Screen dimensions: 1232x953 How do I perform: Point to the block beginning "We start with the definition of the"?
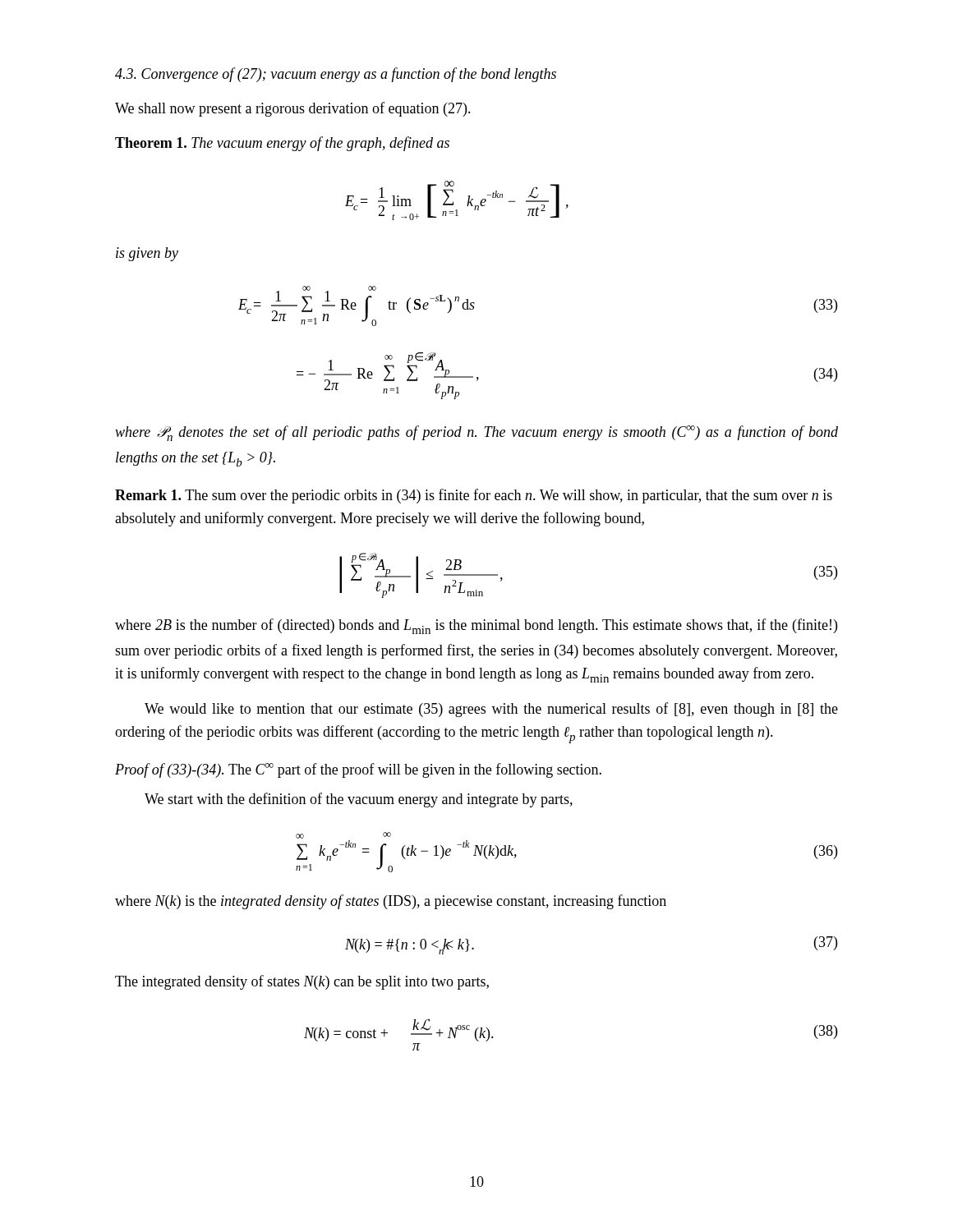(359, 799)
